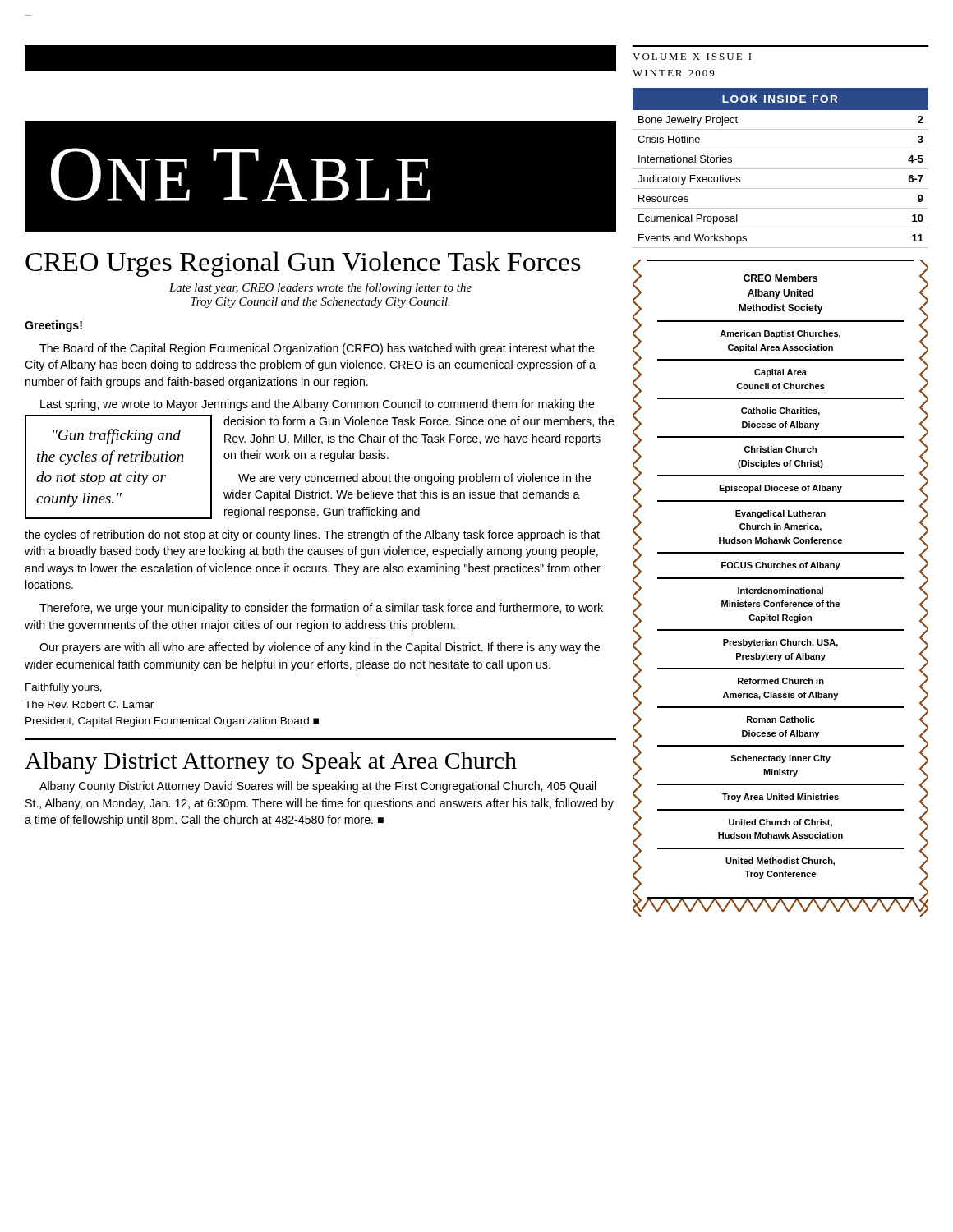Find the block starting "Albany District Attorney to Speak at"
Screen dimensions: 1232x953
tap(320, 756)
